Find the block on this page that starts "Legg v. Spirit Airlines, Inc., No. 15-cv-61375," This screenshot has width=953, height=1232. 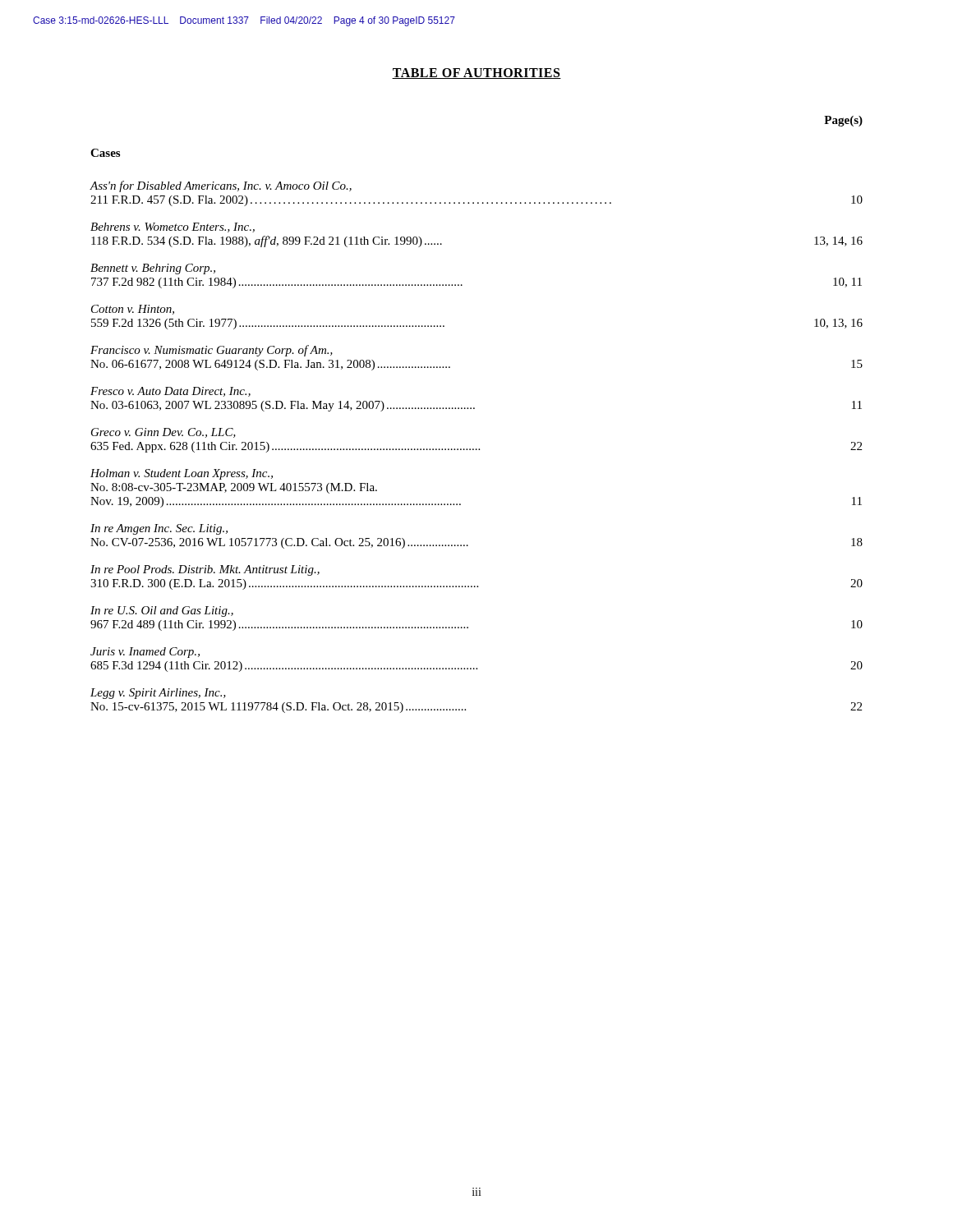point(158,694)
